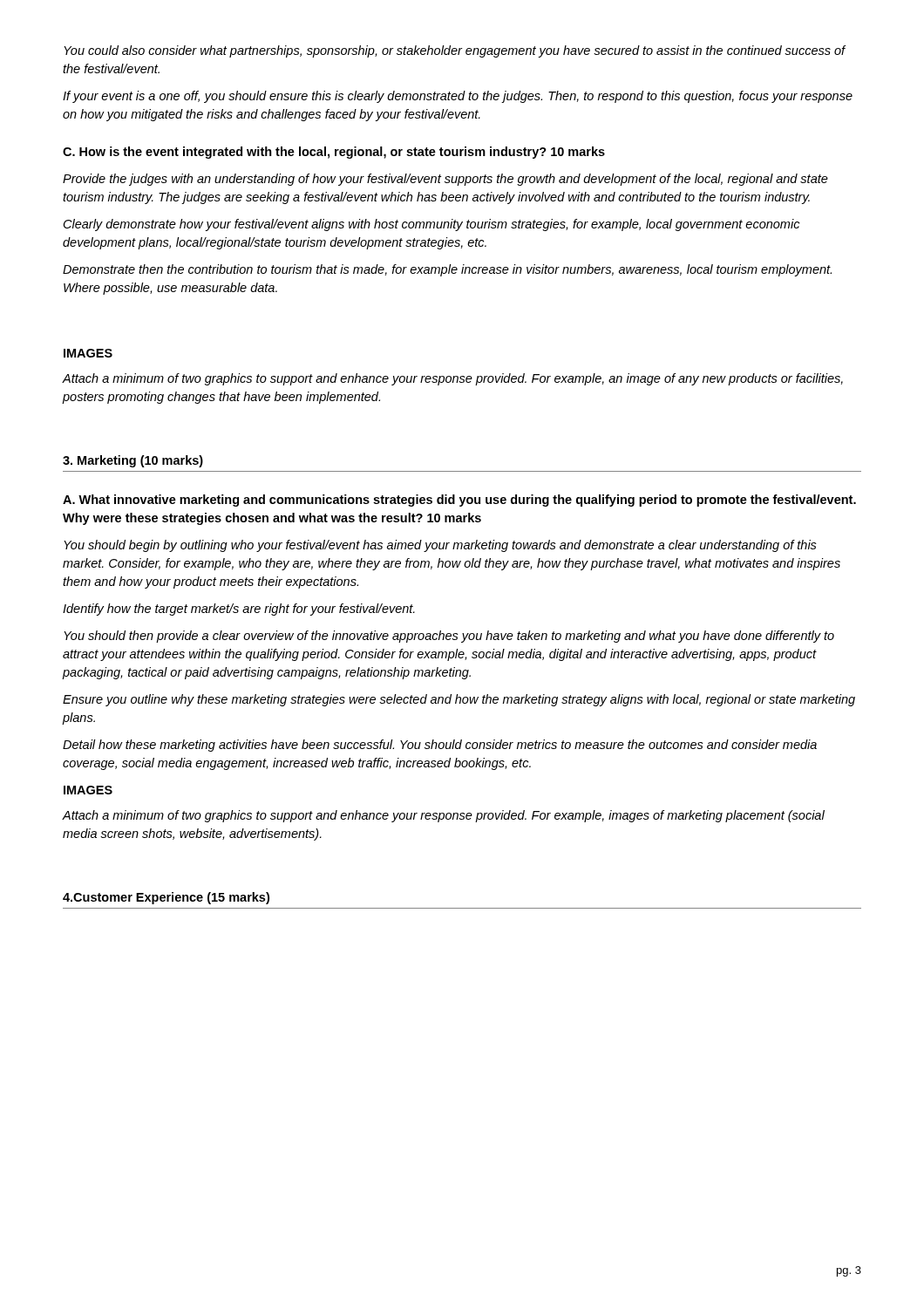Image resolution: width=924 pixels, height=1308 pixels.
Task: Find the section header containing "A. What innovative marketing and"
Action: pyautogui.click(x=462, y=509)
